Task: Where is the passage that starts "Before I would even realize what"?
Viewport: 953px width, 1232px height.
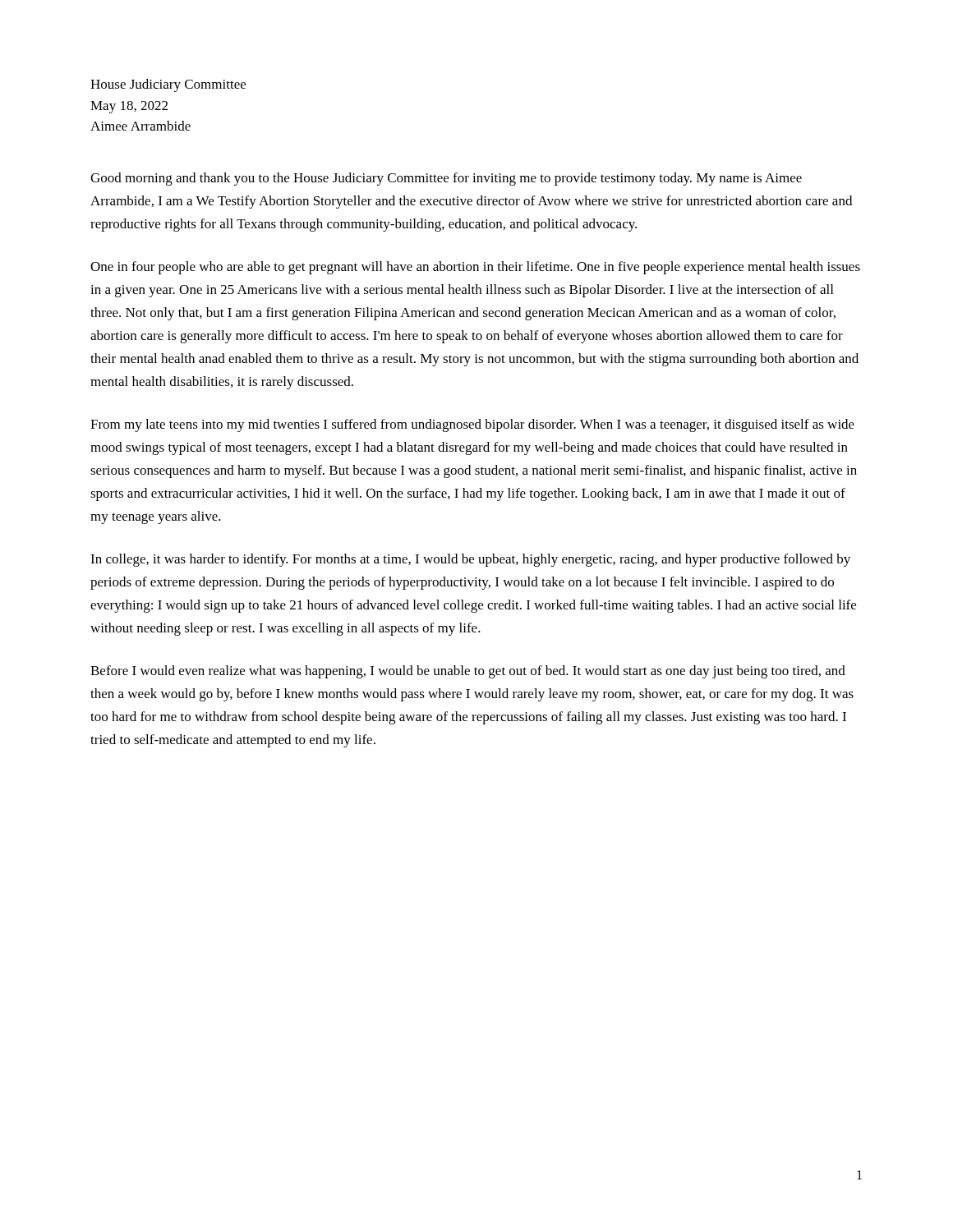Action: (x=472, y=705)
